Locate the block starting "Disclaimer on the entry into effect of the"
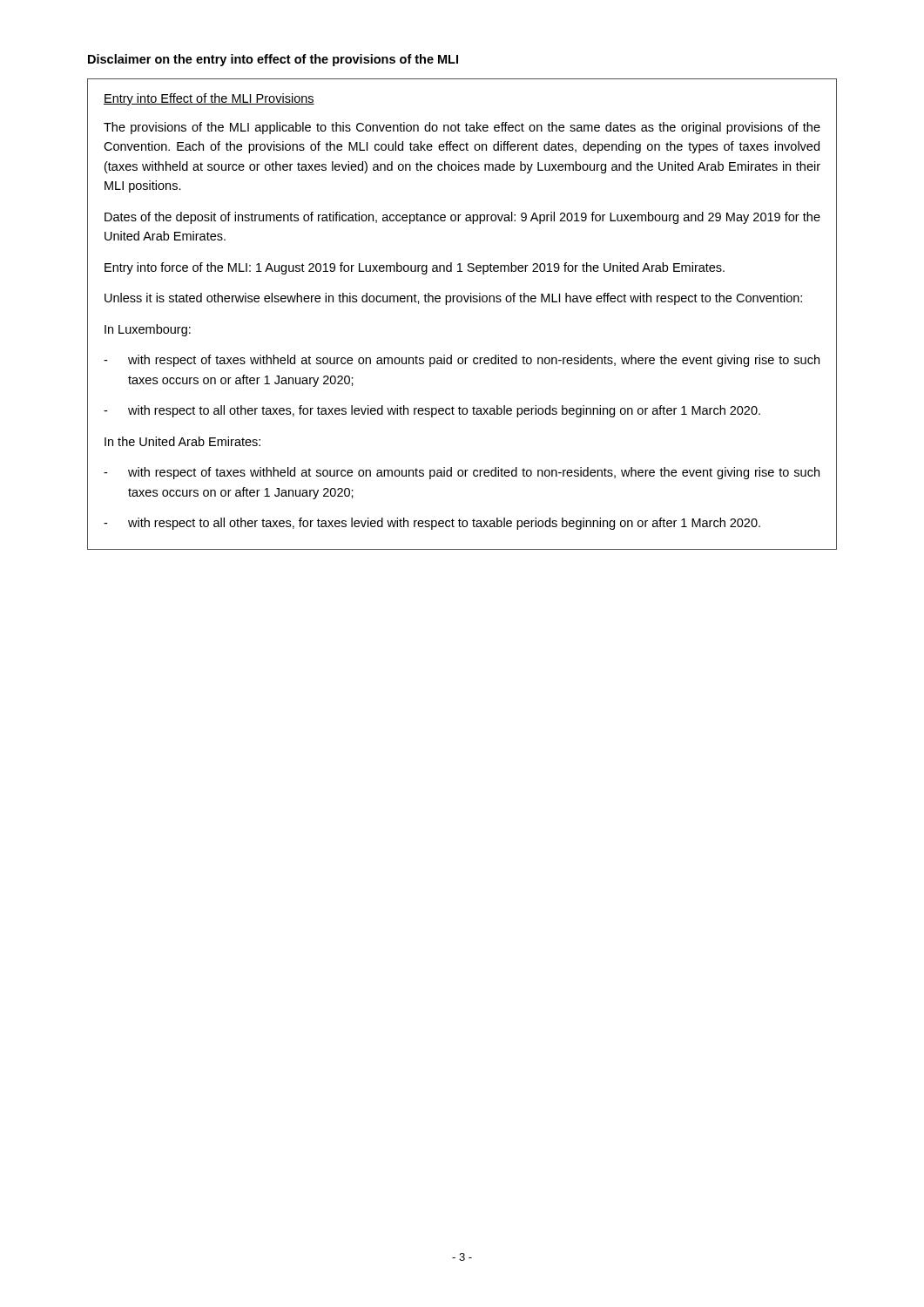This screenshot has height=1307, width=924. (273, 59)
